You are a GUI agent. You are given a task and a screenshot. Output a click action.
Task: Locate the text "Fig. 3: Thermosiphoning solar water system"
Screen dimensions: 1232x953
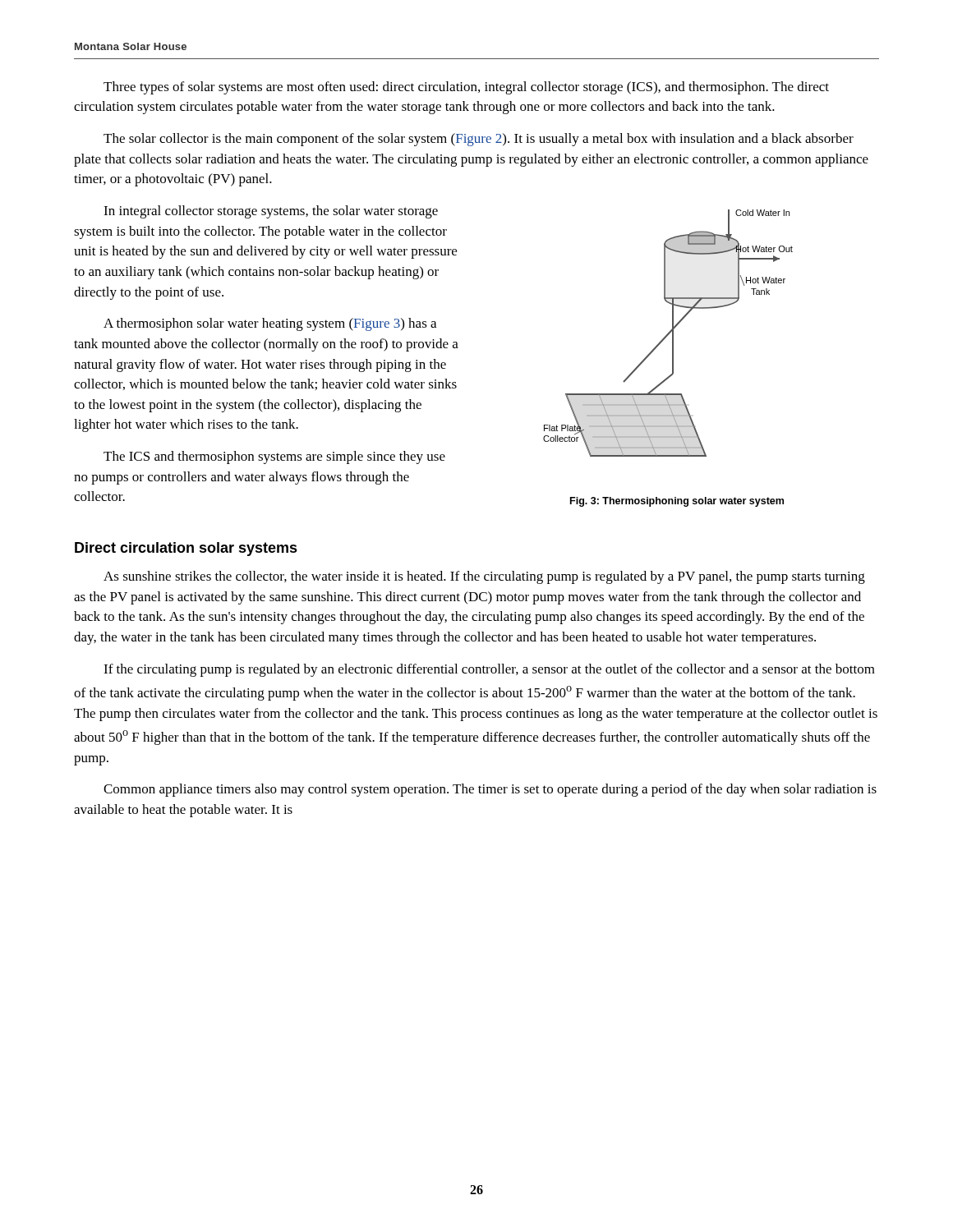click(x=677, y=501)
